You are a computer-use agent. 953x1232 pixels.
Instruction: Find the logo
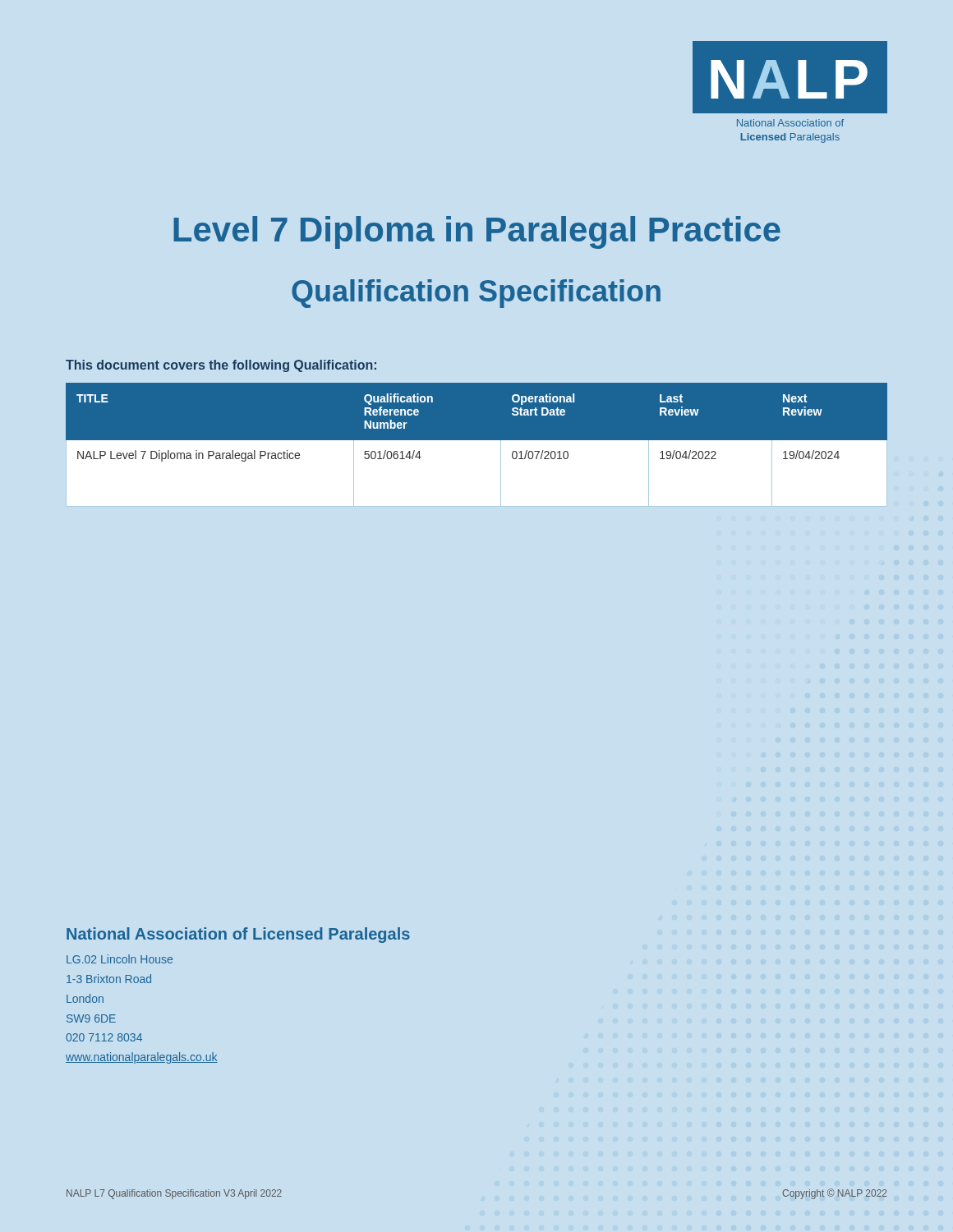(476, 93)
